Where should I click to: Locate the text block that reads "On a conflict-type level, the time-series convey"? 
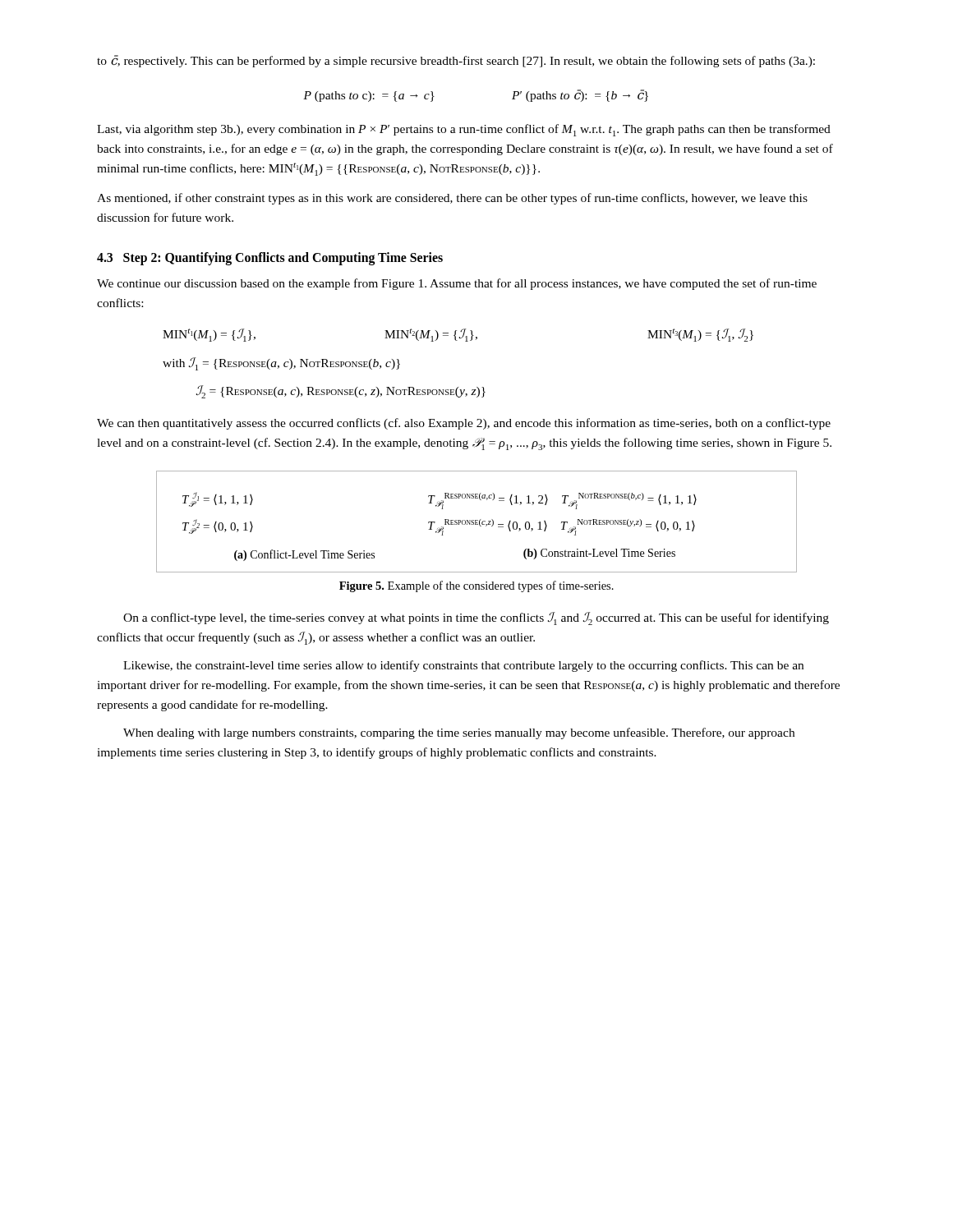point(463,628)
